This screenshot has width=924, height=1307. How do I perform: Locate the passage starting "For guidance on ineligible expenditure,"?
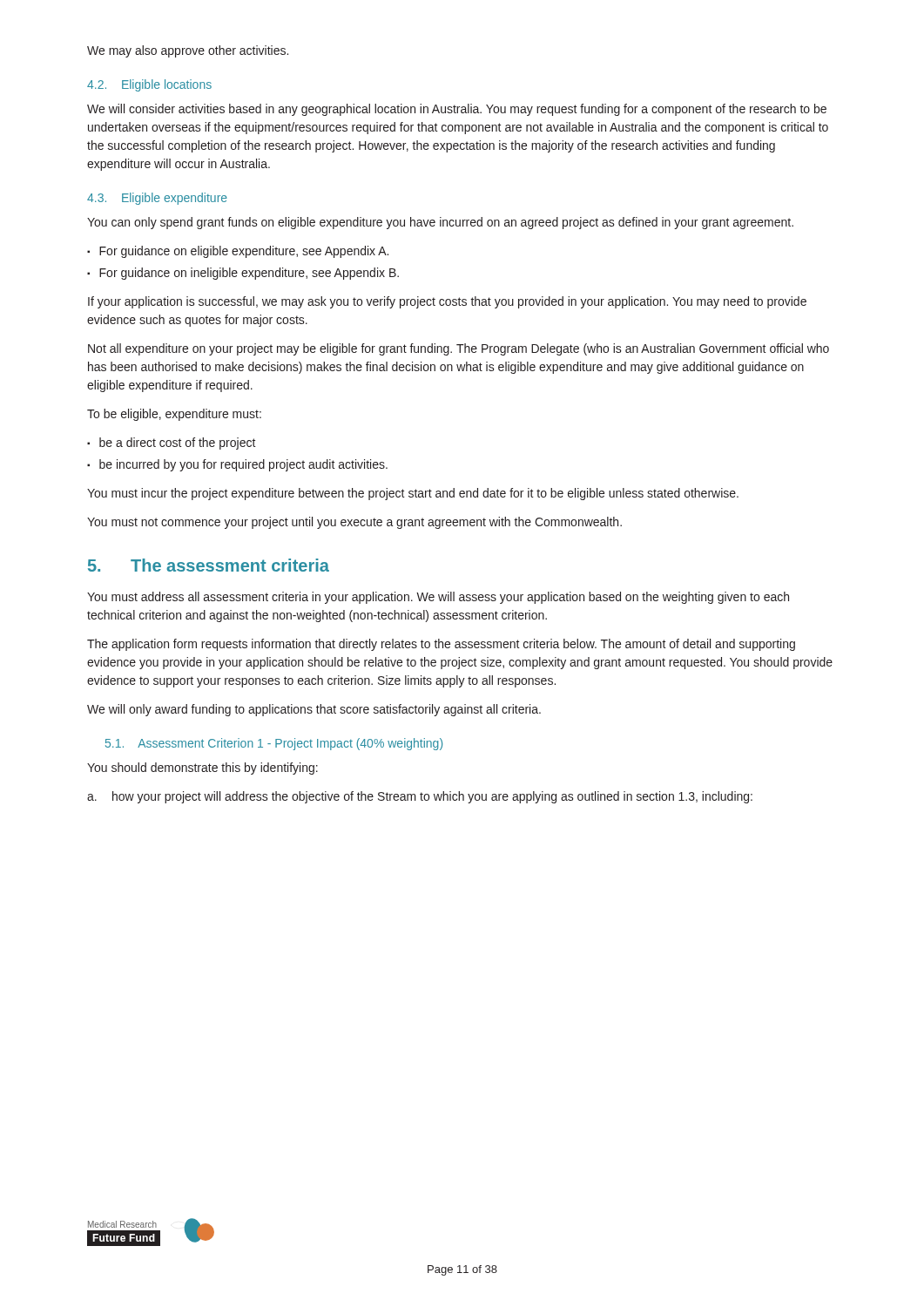[x=249, y=273]
